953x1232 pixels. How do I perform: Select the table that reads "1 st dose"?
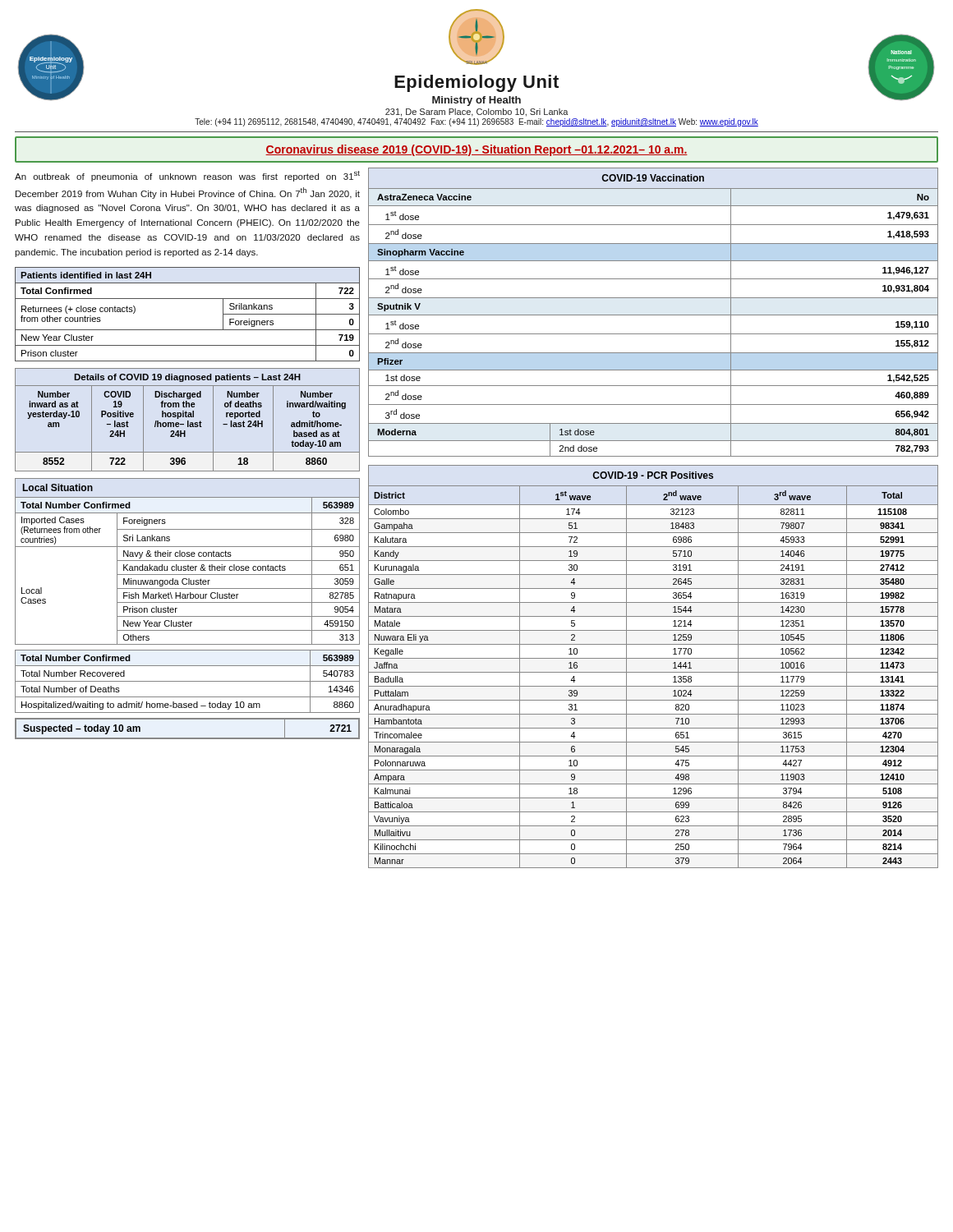pyautogui.click(x=653, y=312)
